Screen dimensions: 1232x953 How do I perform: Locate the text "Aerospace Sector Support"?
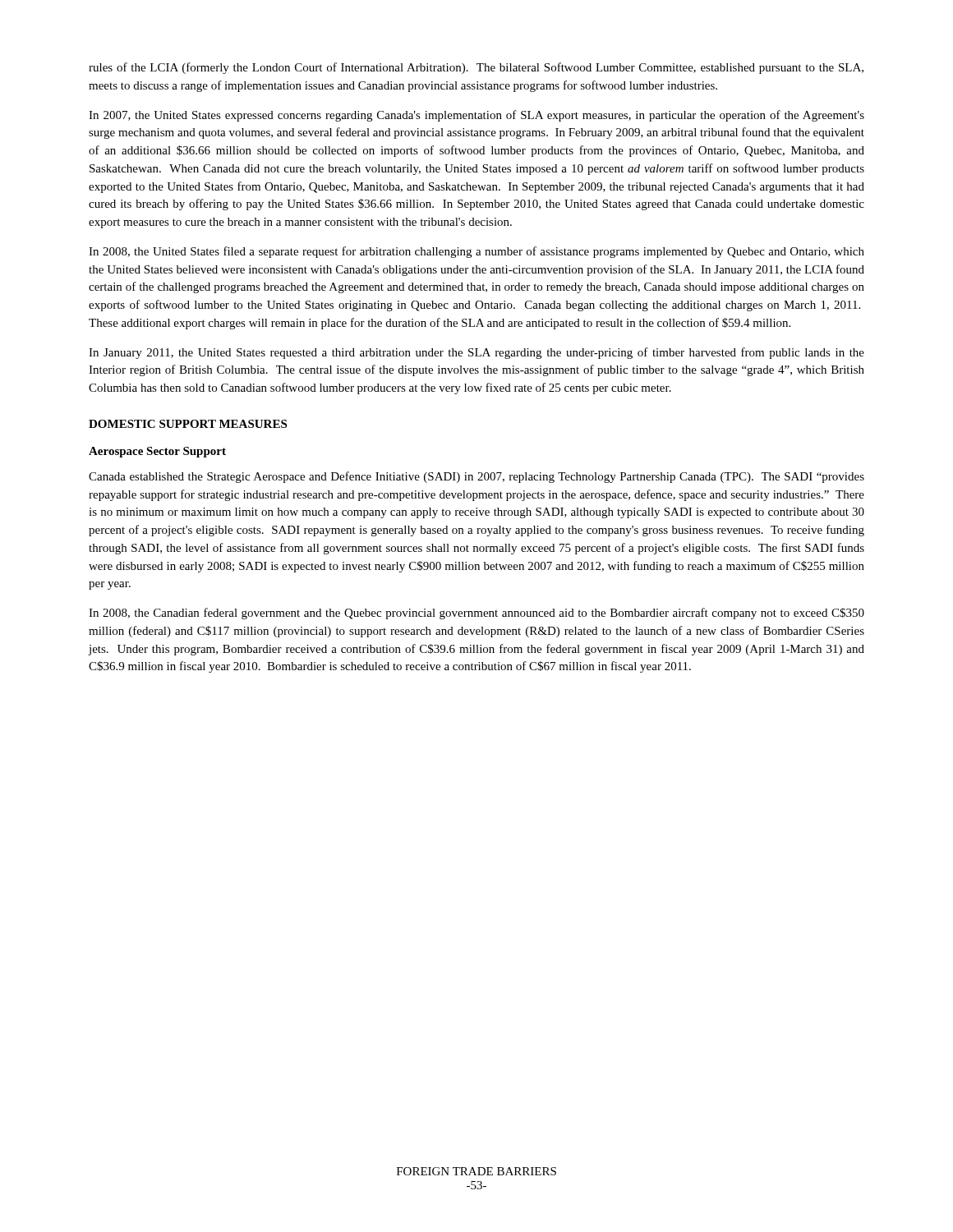[157, 451]
